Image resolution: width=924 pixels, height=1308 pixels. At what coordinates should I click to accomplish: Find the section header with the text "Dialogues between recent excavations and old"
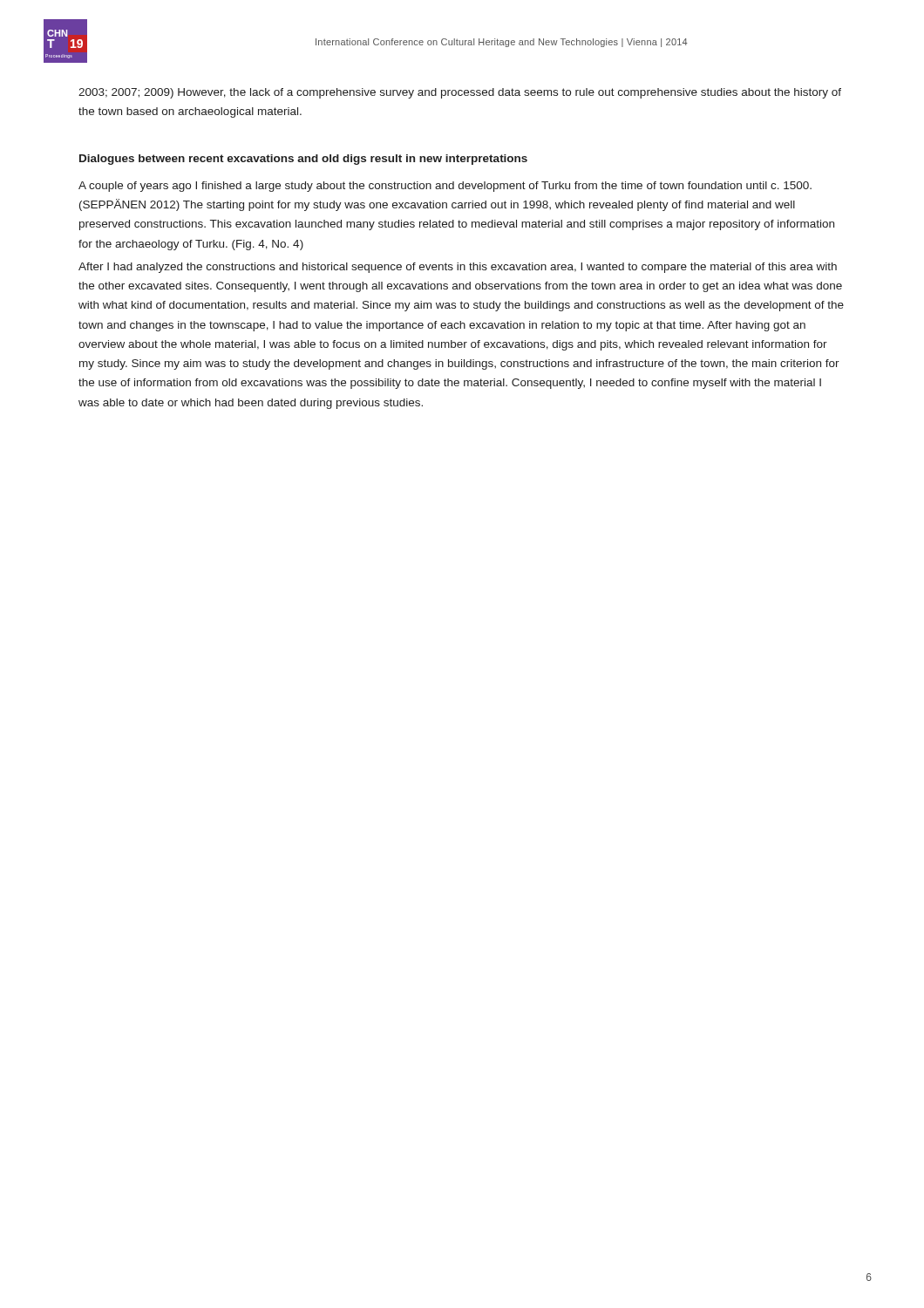point(303,158)
